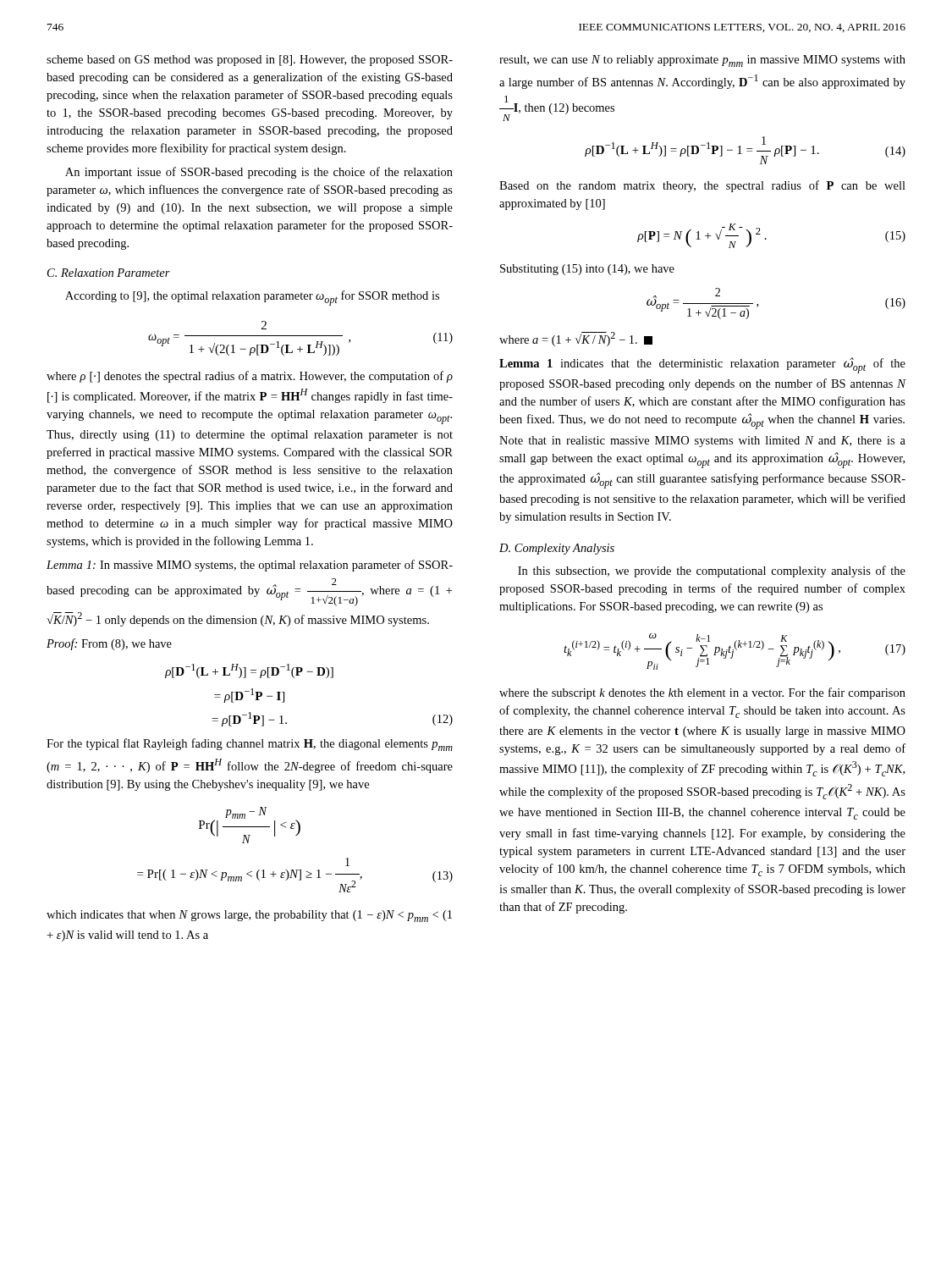Navigate to the element starting "where a = (1 + √K /"
952x1270 pixels.
coord(576,339)
